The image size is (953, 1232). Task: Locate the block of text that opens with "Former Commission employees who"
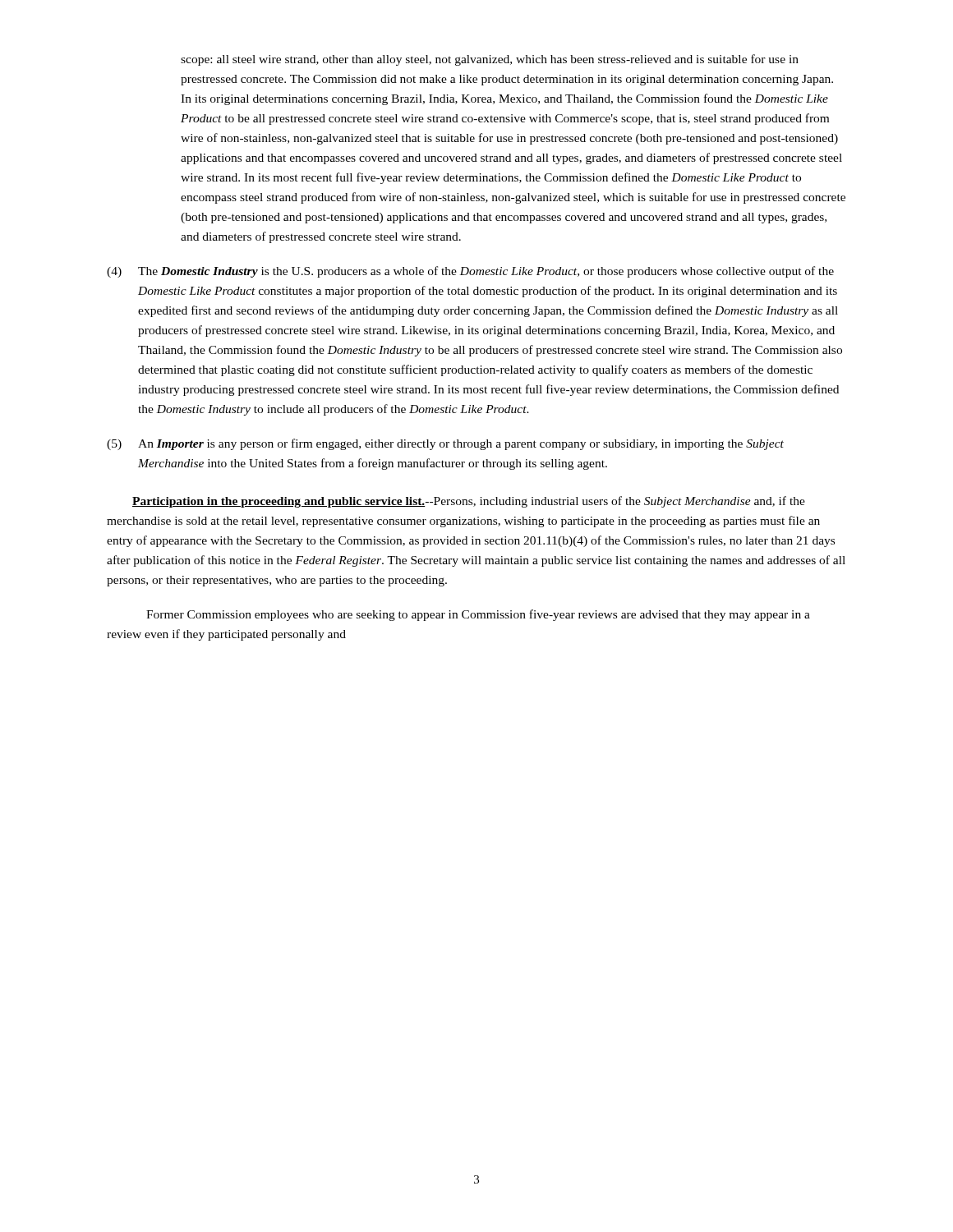(458, 624)
